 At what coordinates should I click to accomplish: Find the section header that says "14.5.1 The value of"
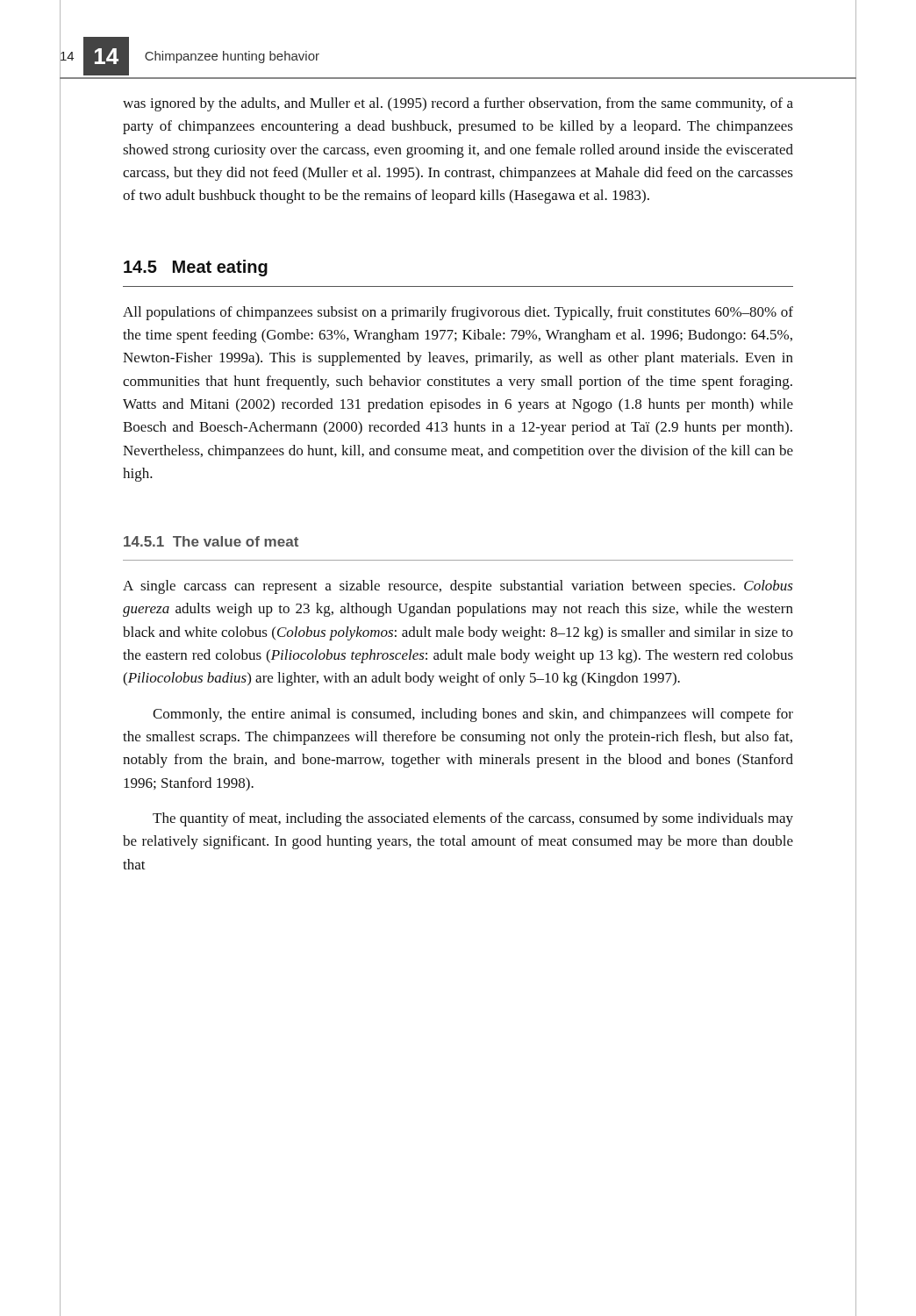[211, 542]
